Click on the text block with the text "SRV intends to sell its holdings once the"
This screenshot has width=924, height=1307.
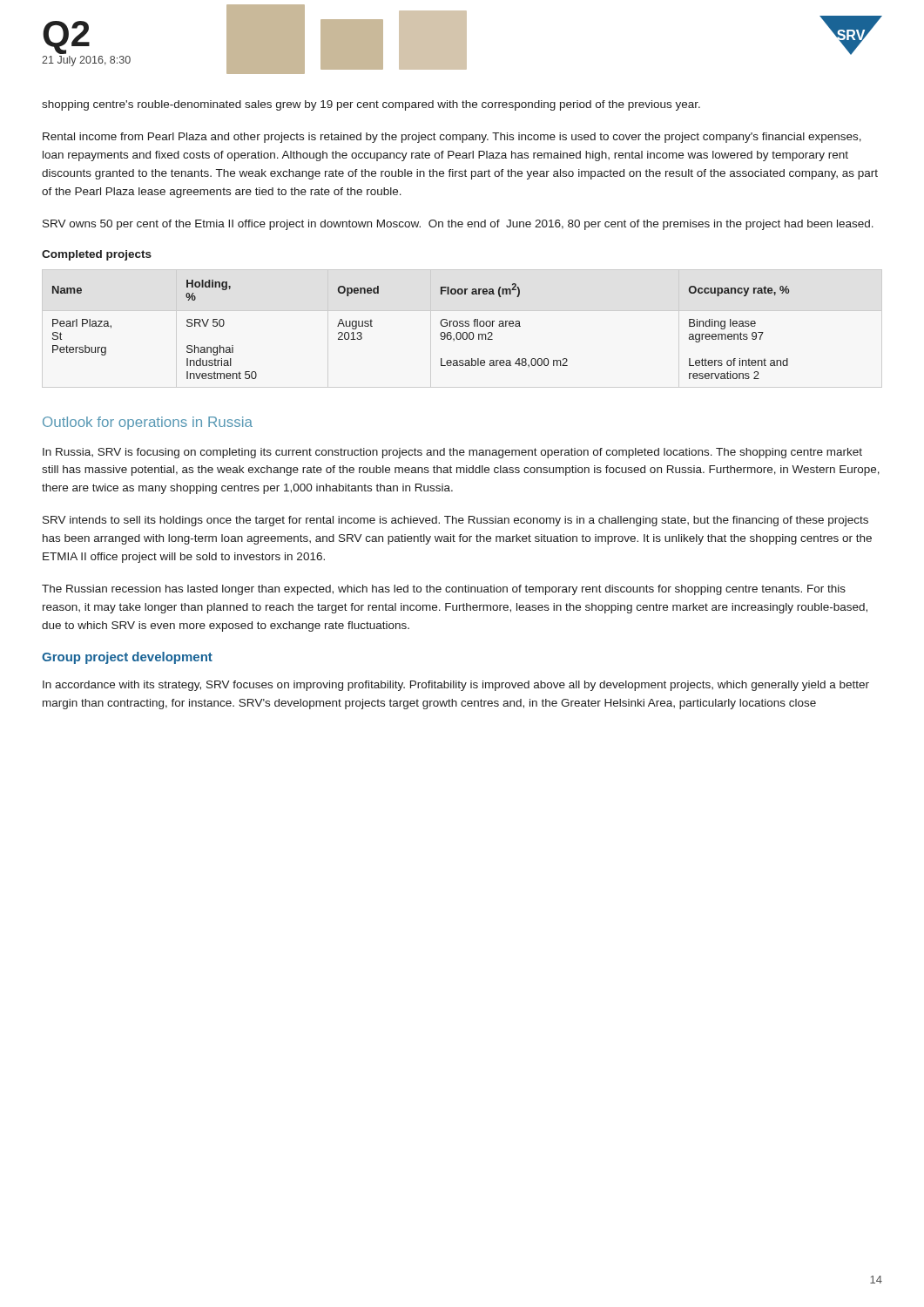click(457, 538)
